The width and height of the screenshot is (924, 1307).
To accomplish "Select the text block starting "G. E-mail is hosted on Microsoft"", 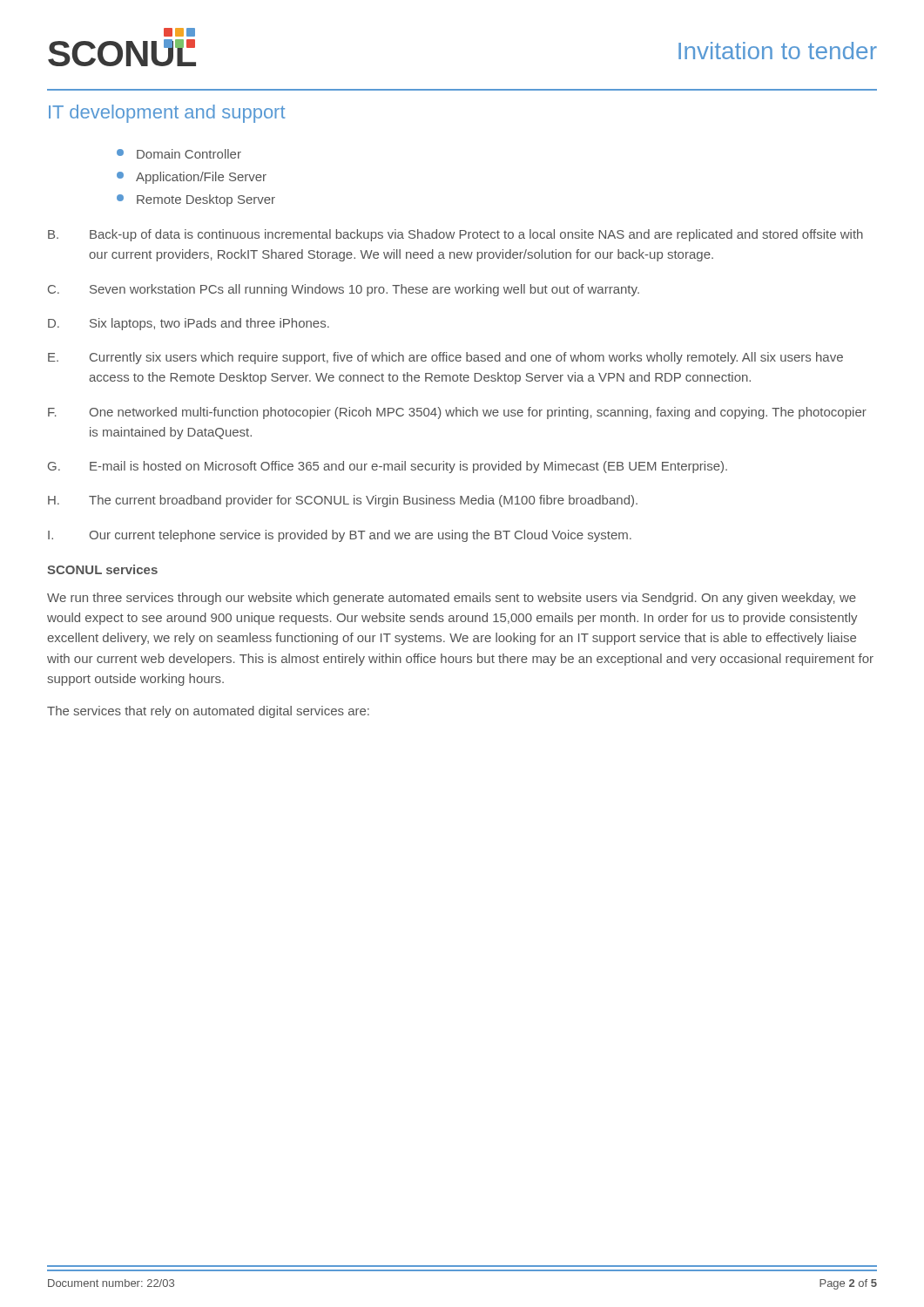I will [388, 466].
